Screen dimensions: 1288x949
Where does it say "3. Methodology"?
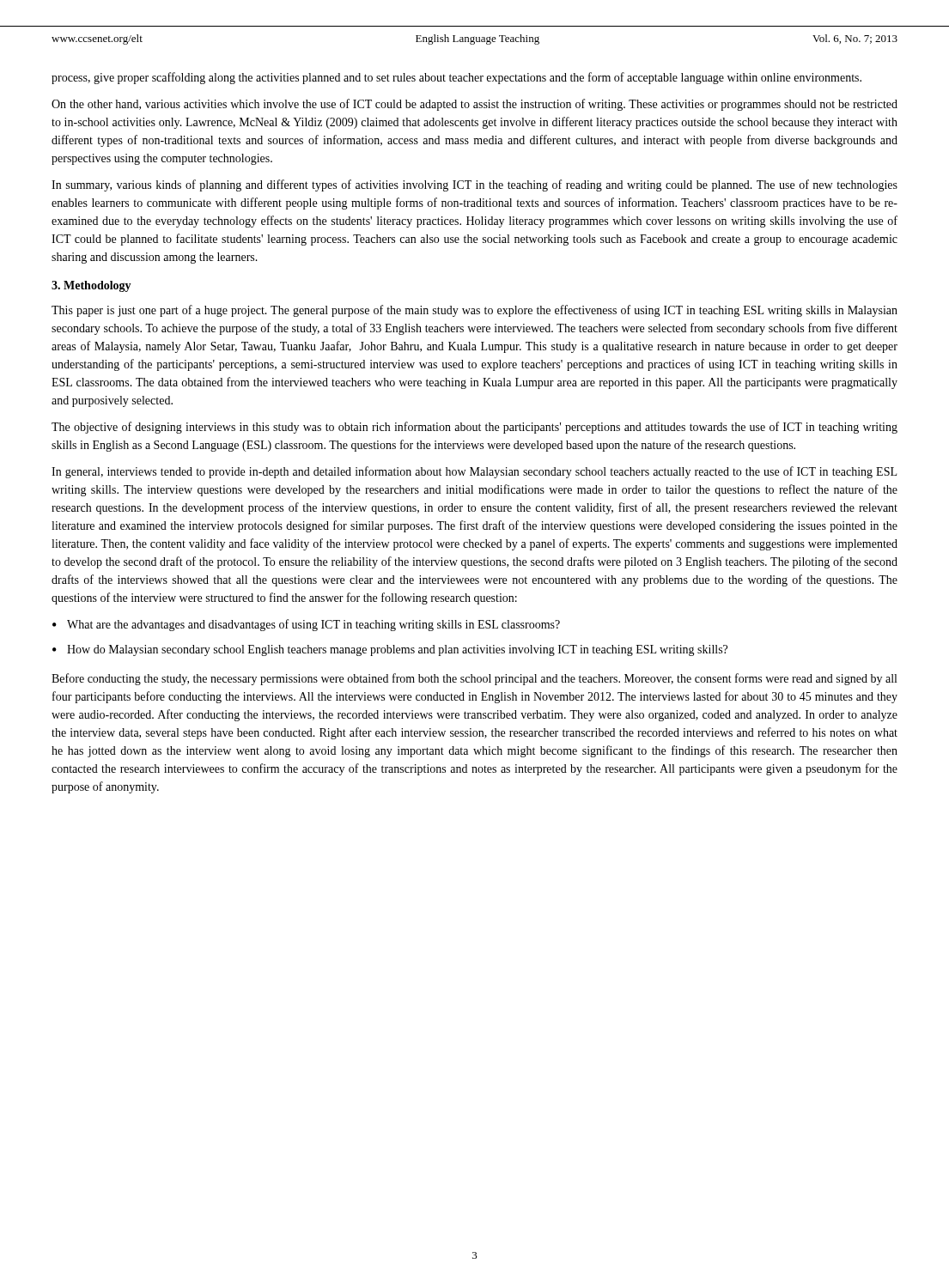click(91, 286)
